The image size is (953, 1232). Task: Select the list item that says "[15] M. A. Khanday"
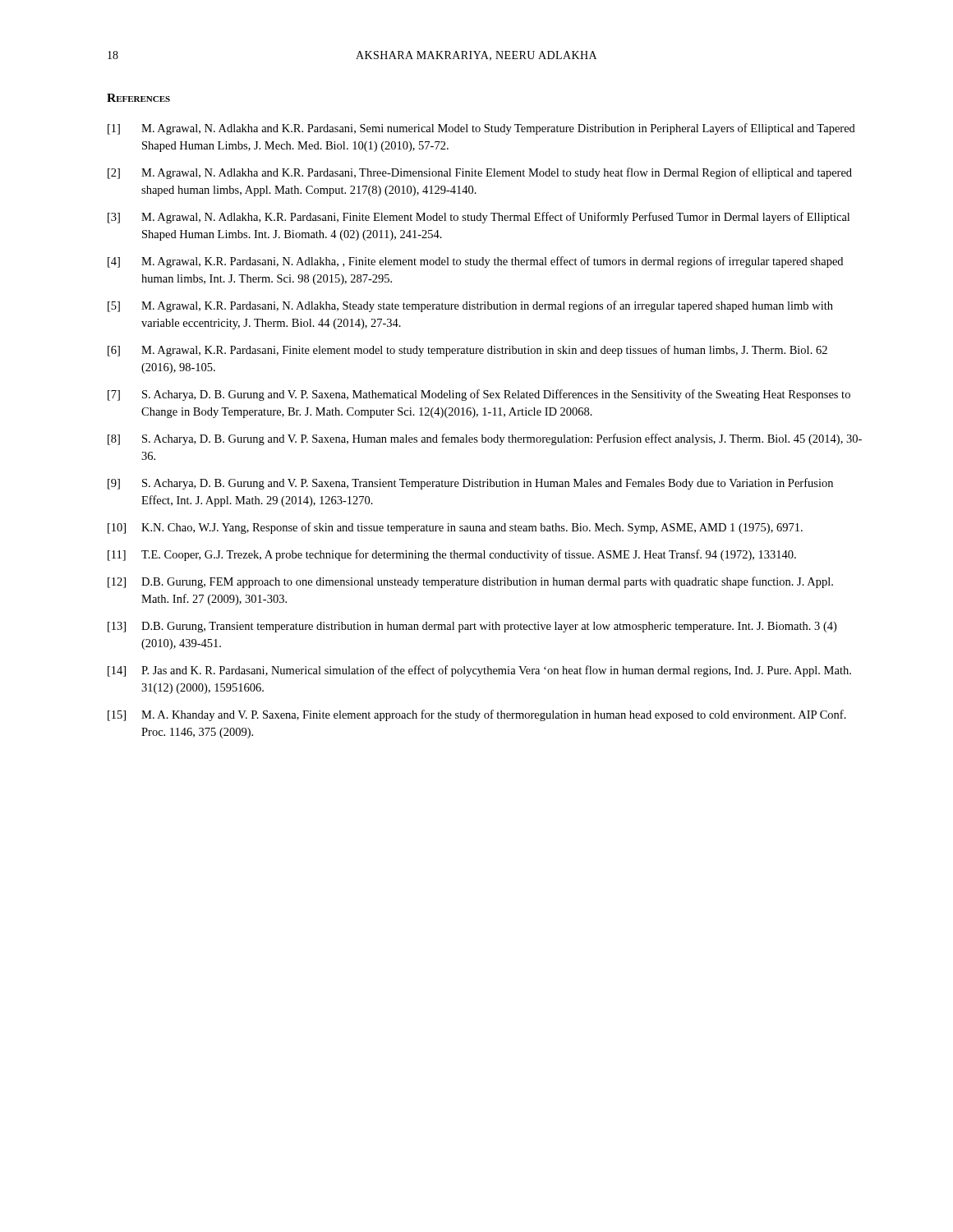click(485, 724)
